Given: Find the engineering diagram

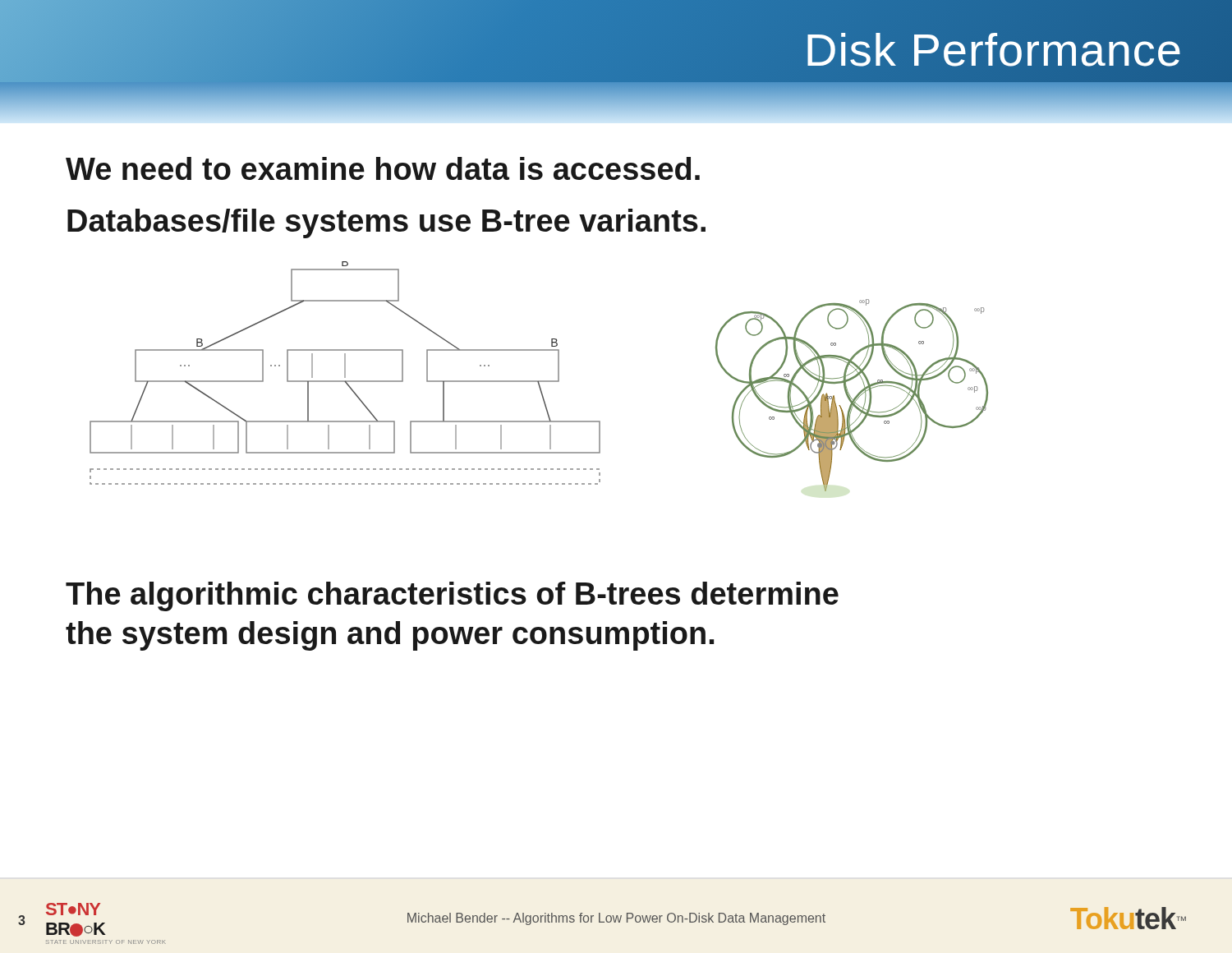Looking at the screenshot, I should (345, 389).
